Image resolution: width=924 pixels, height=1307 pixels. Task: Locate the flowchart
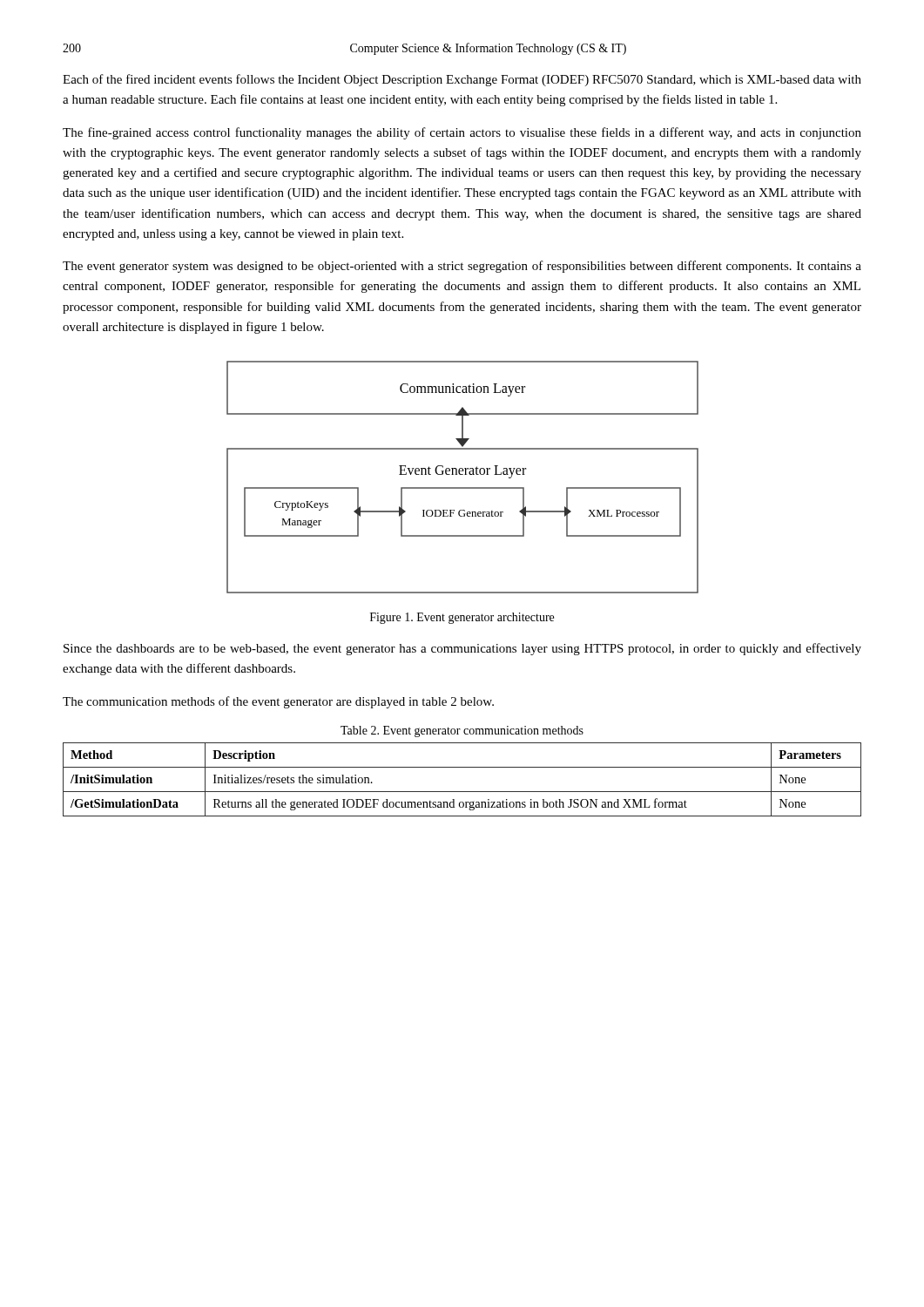462,479
